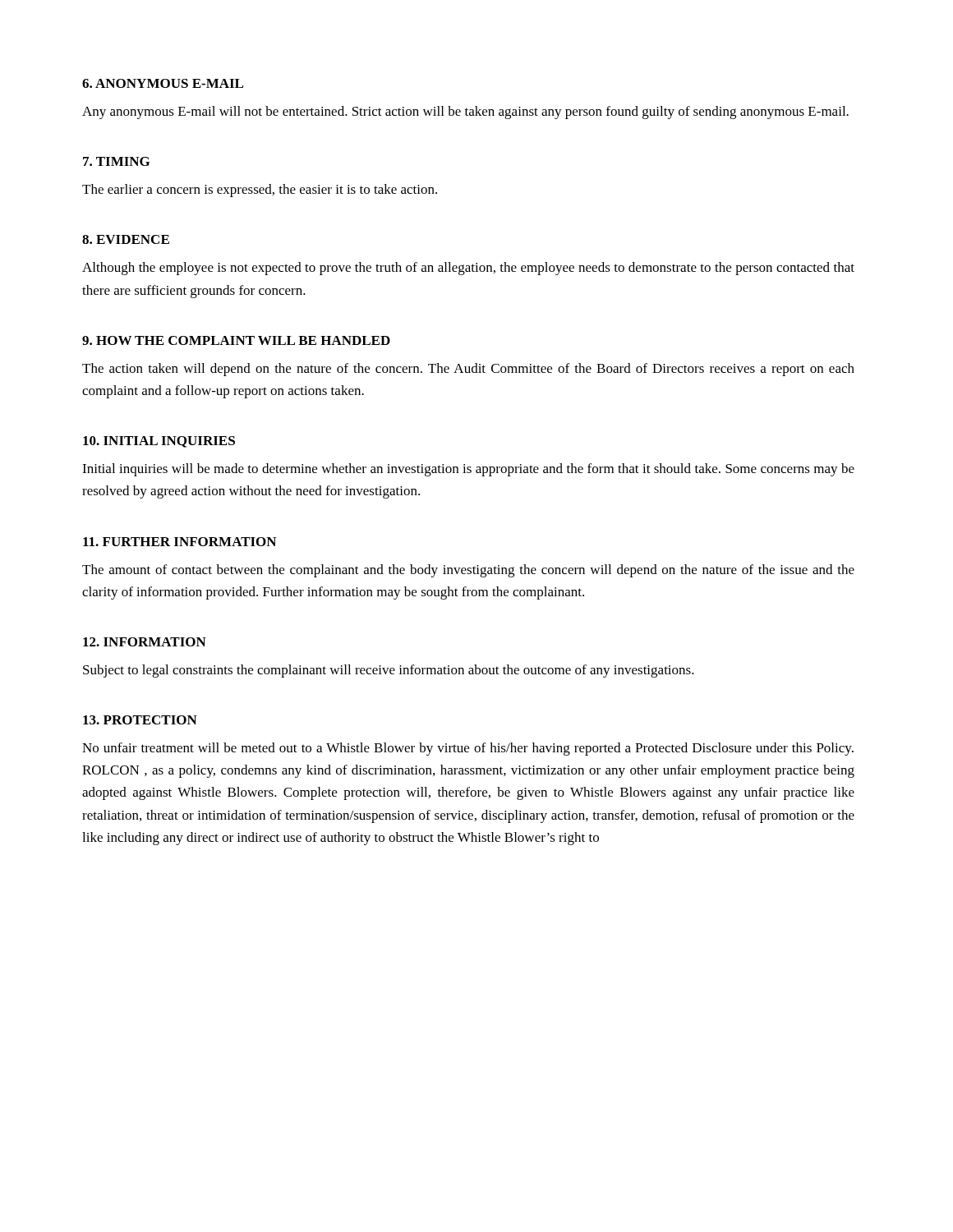Click the passage that begins "Initial inquiries will be made to determine whether"

click(468, 480)
